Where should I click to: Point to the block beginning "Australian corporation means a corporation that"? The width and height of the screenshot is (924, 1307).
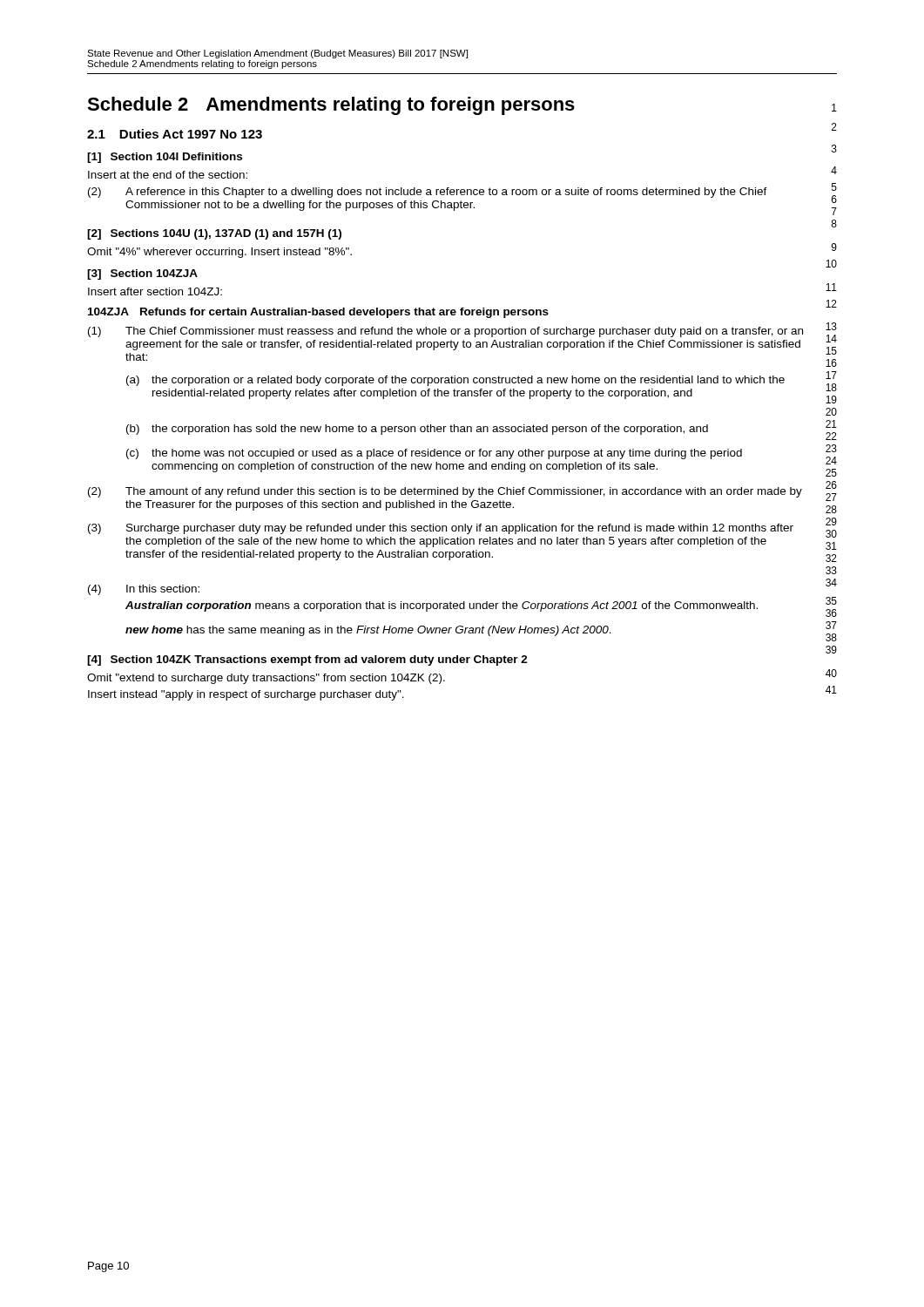(x=442, y=605)
